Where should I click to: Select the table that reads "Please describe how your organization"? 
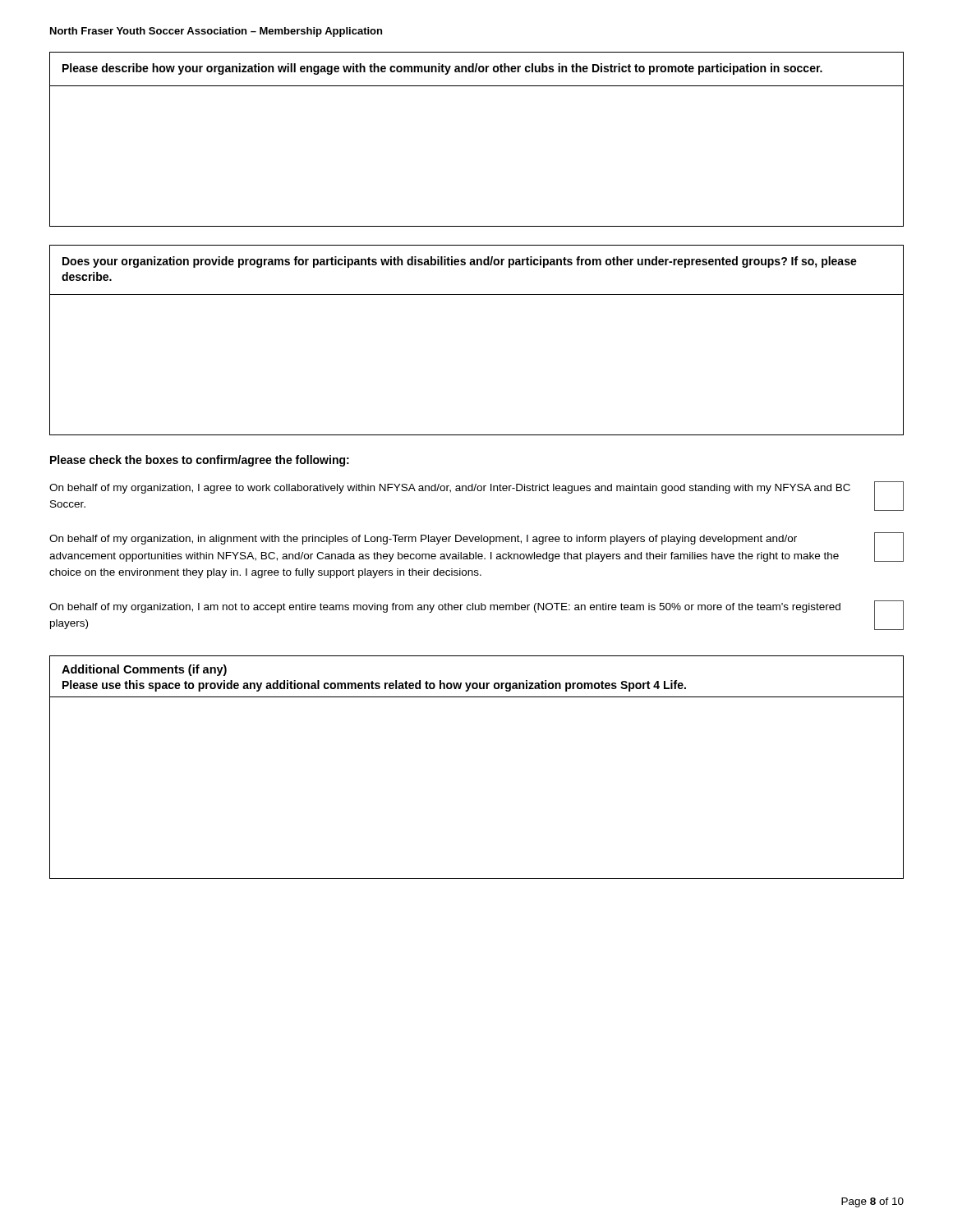(476, 139)
